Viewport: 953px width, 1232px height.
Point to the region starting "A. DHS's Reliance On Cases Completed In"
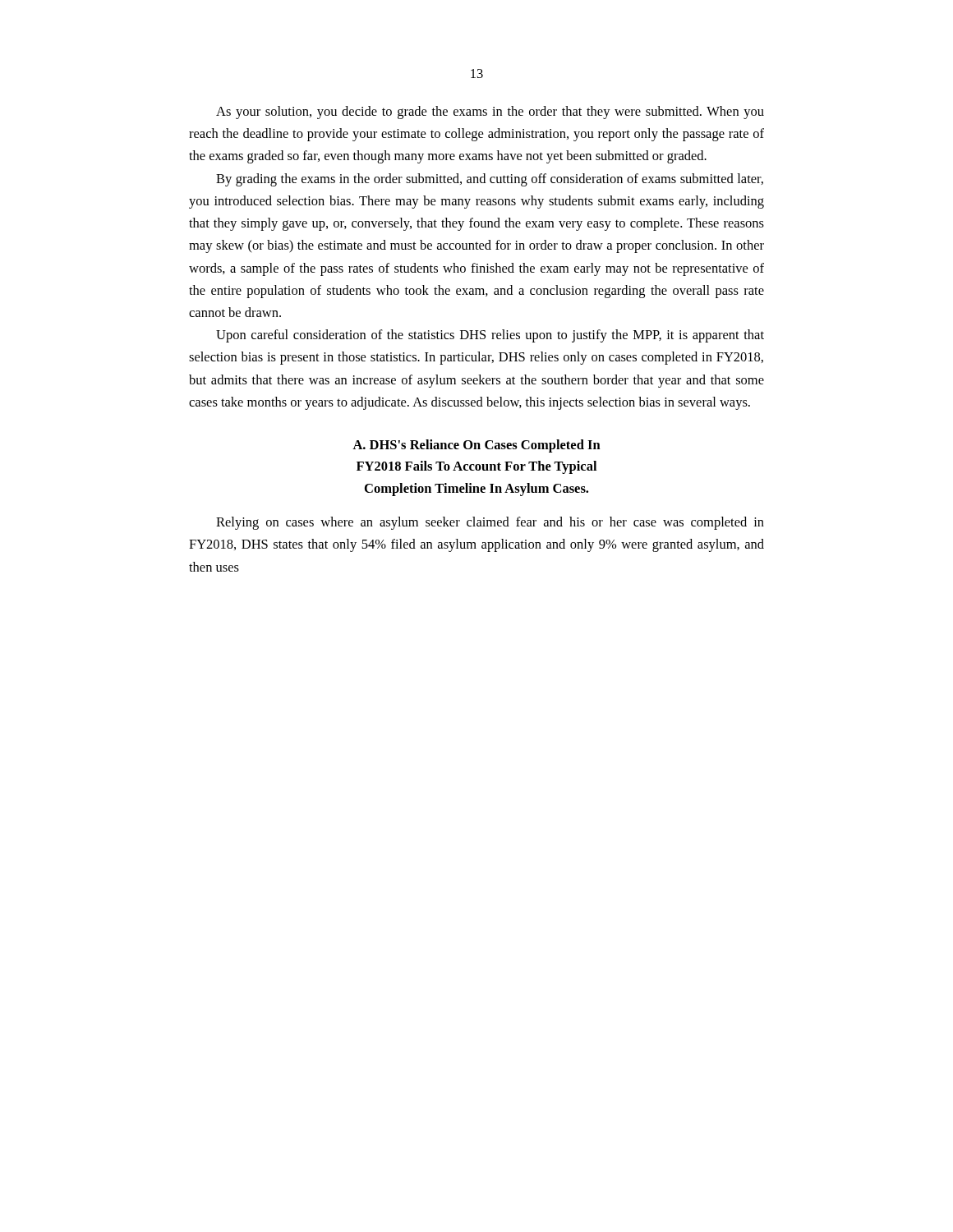coord(476,466)
